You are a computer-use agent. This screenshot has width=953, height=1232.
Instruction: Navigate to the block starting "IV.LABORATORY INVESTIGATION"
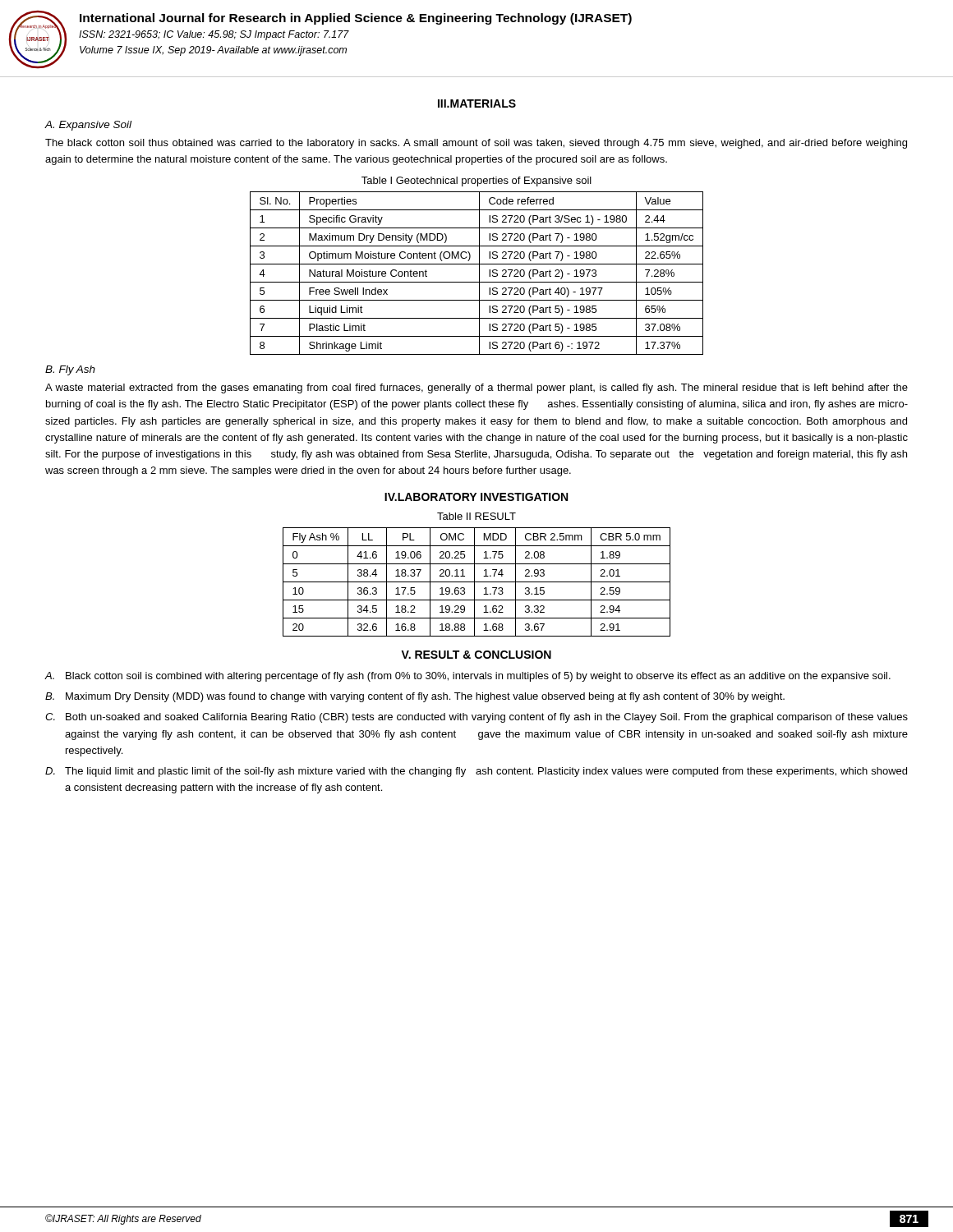pyautogui.click(x=476, y=497)
